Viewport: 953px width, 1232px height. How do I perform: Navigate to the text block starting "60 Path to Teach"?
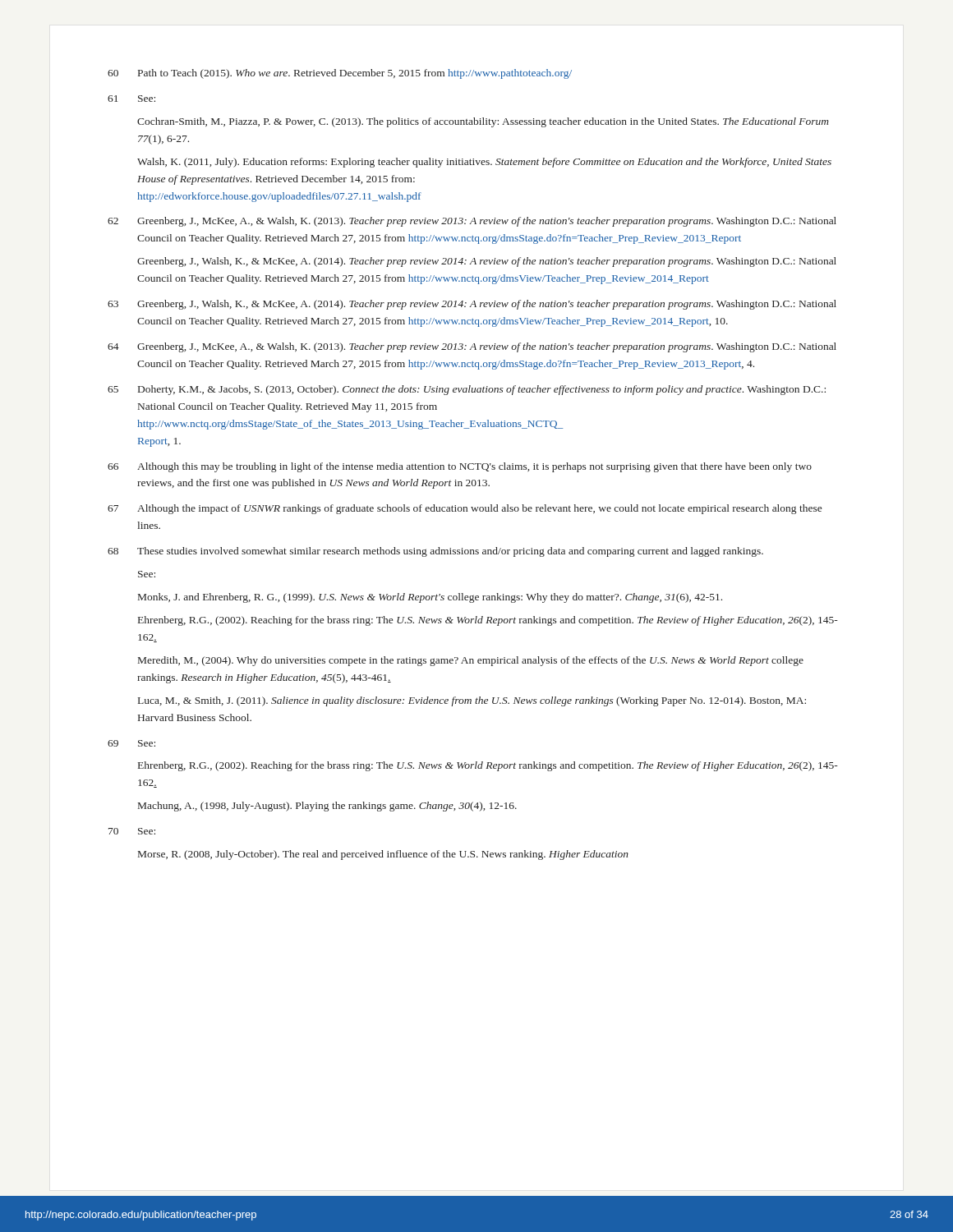tap(476, 73)
